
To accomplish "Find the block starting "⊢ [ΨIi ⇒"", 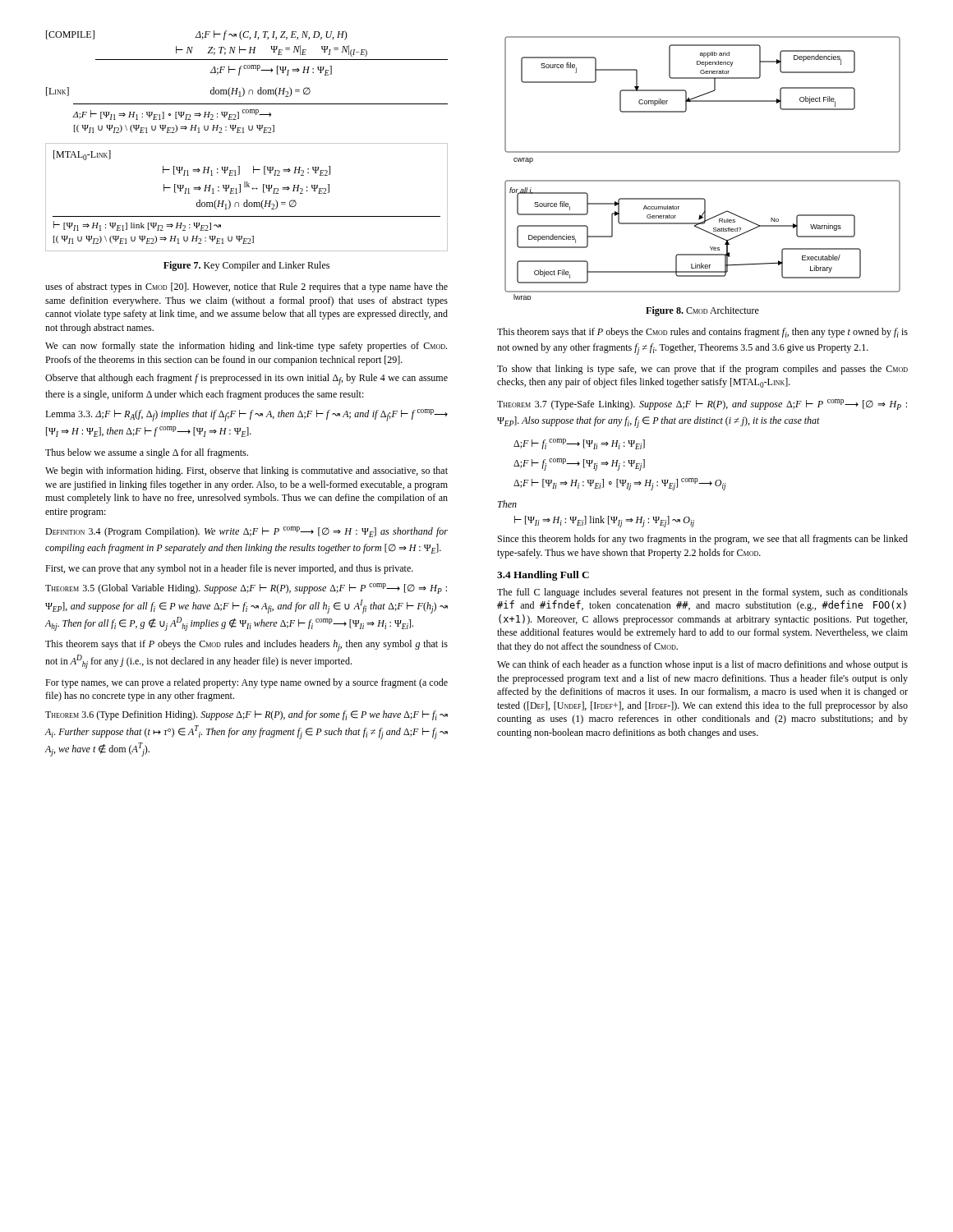I will [604, 521].
